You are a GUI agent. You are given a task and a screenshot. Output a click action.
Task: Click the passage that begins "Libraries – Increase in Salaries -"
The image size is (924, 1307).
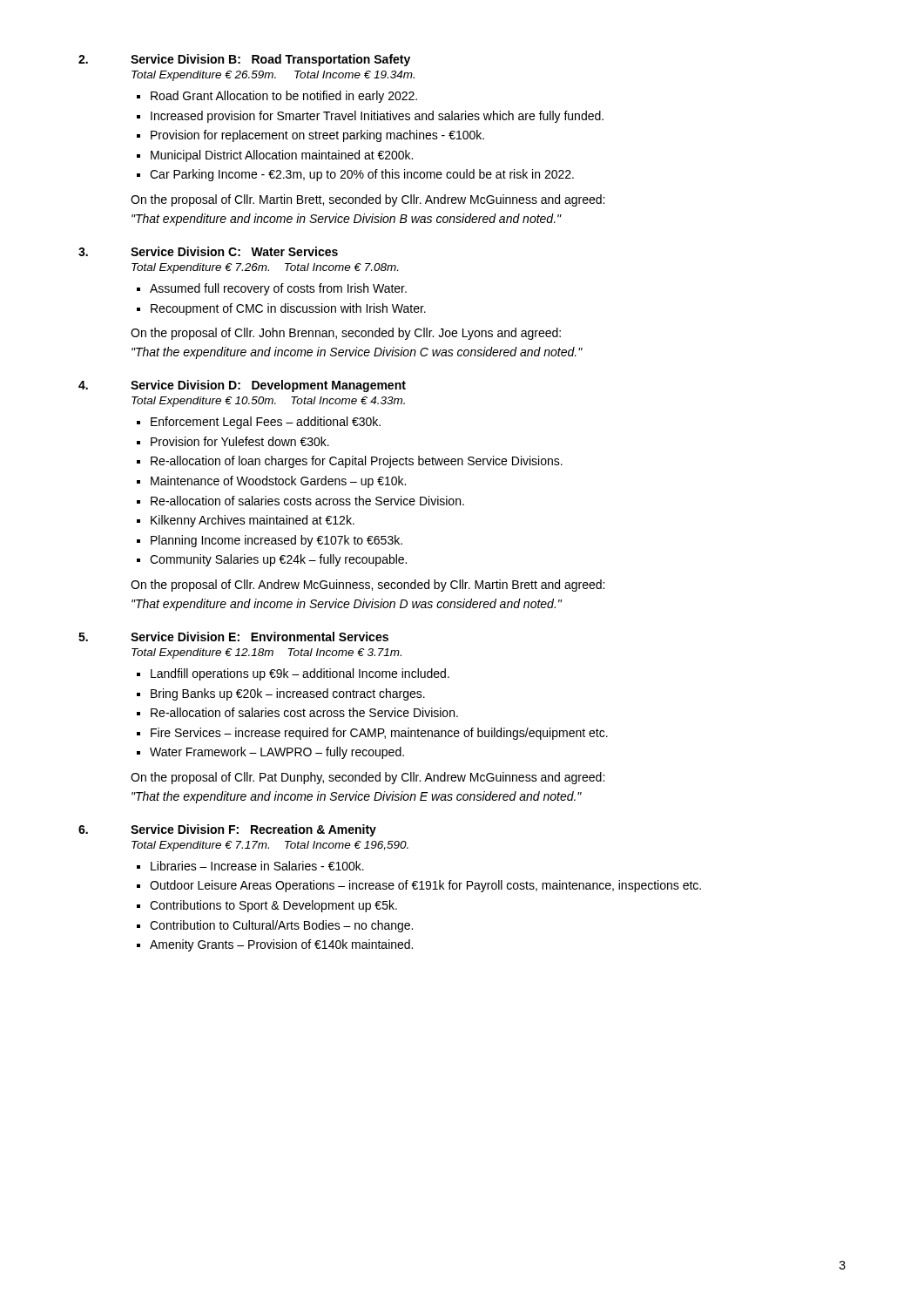click(x=257, y=866)
